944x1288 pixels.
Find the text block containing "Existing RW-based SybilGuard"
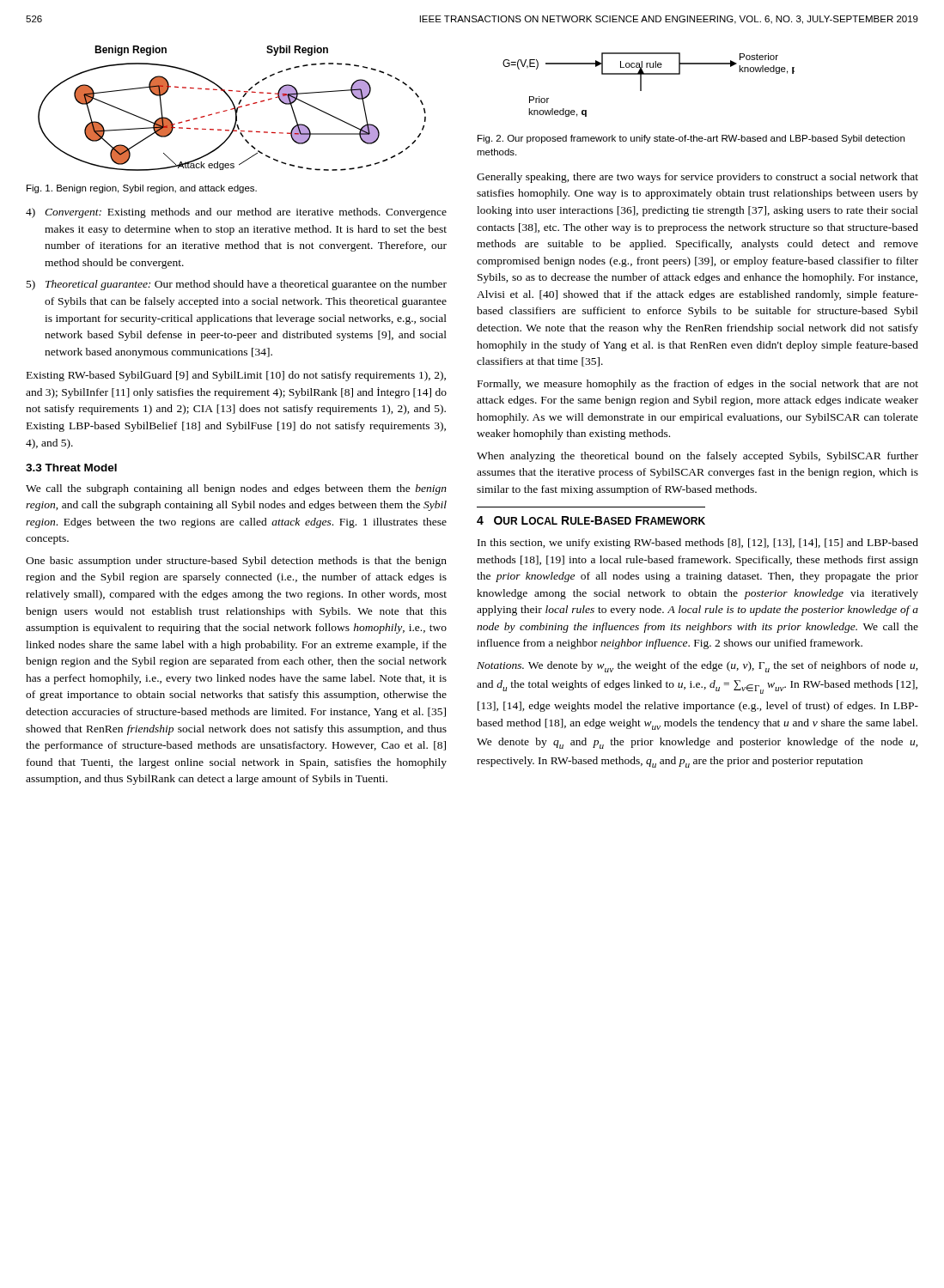pyautogui.click(x=236, y=409)
